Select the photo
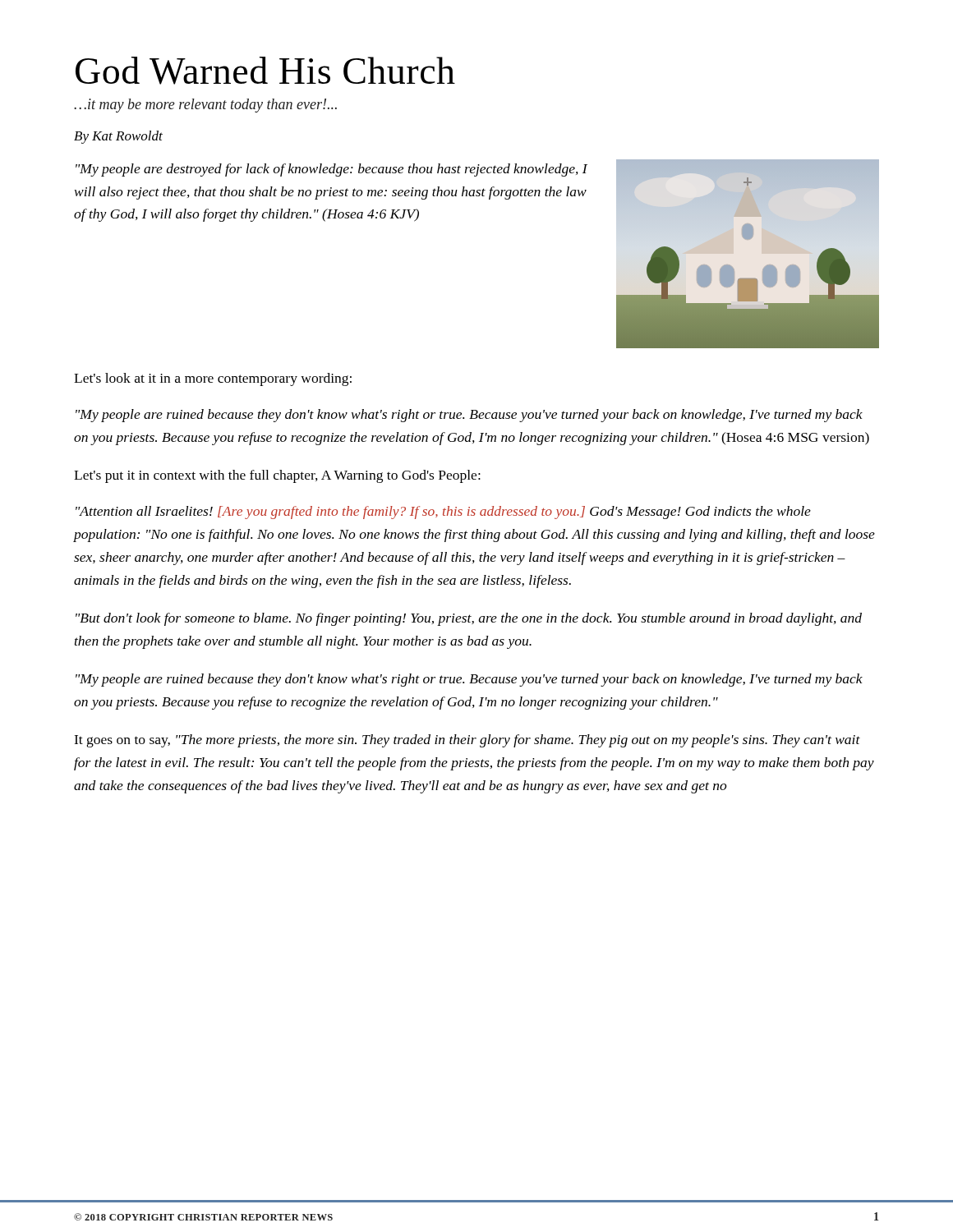Image resolution: width=953 pixels, height=1232 pixels. point(748,254)
